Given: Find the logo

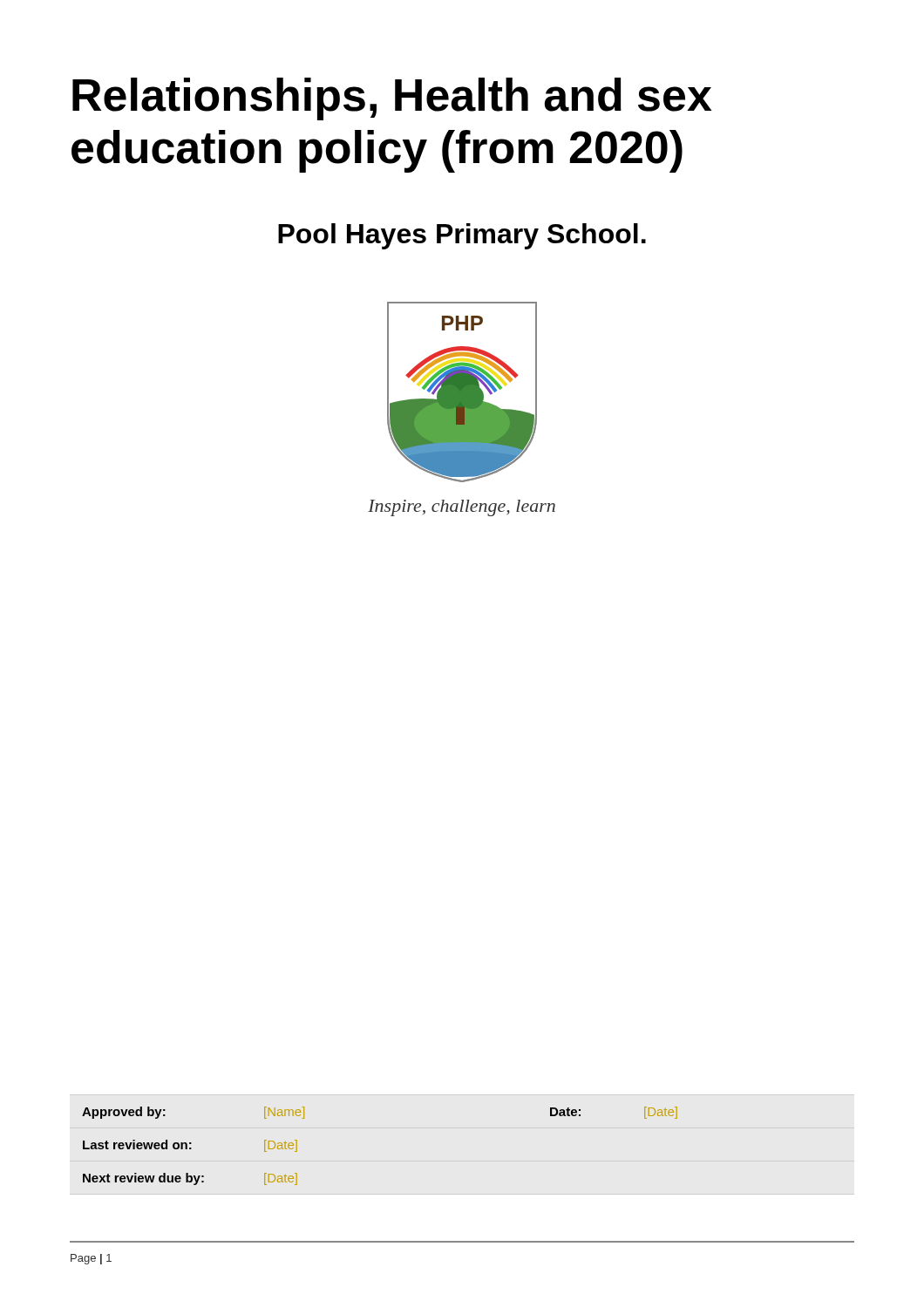Looking at the screenshot, I should [x=462, y=405].
